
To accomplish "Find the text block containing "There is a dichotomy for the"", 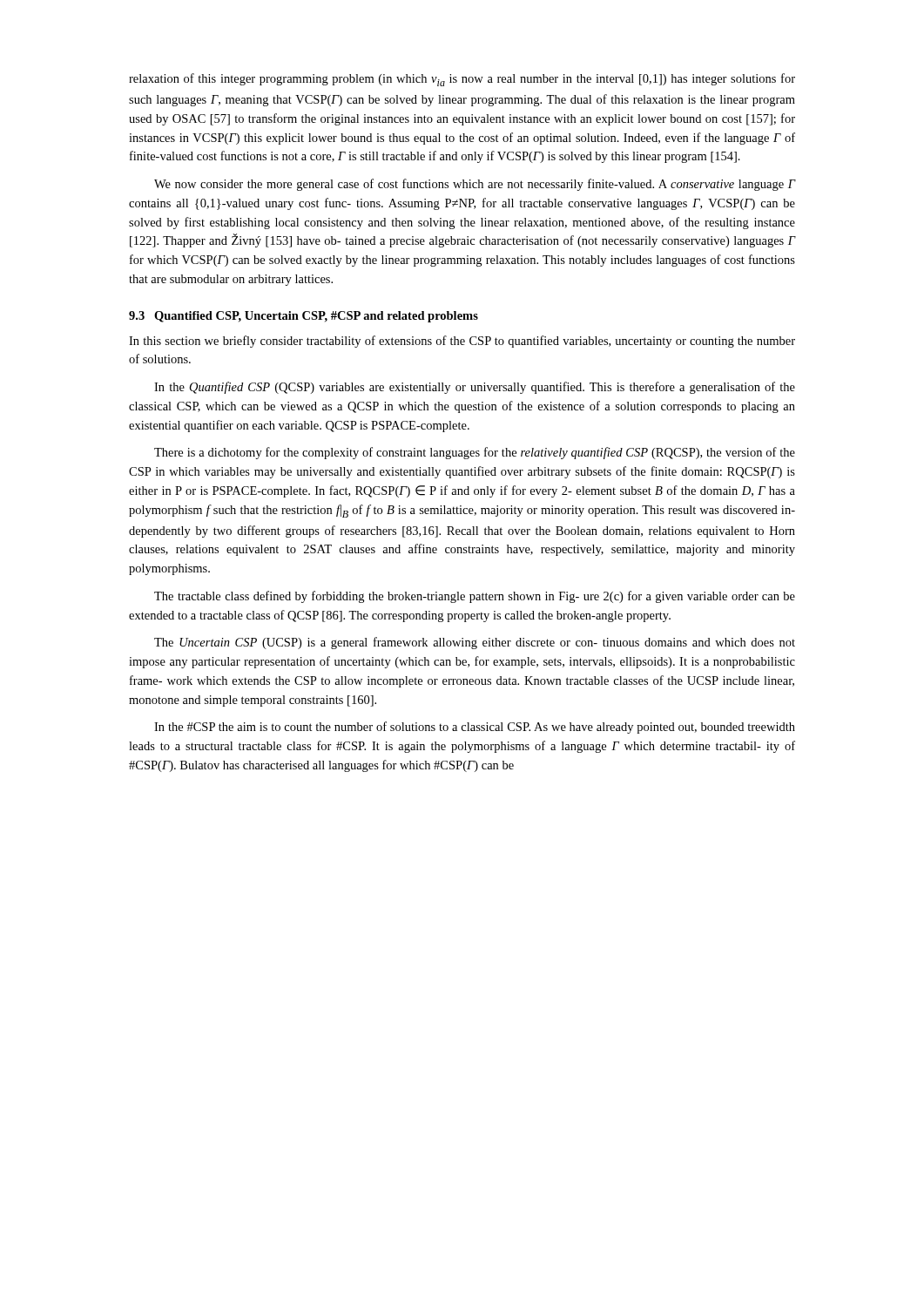I will pos(462,511).
